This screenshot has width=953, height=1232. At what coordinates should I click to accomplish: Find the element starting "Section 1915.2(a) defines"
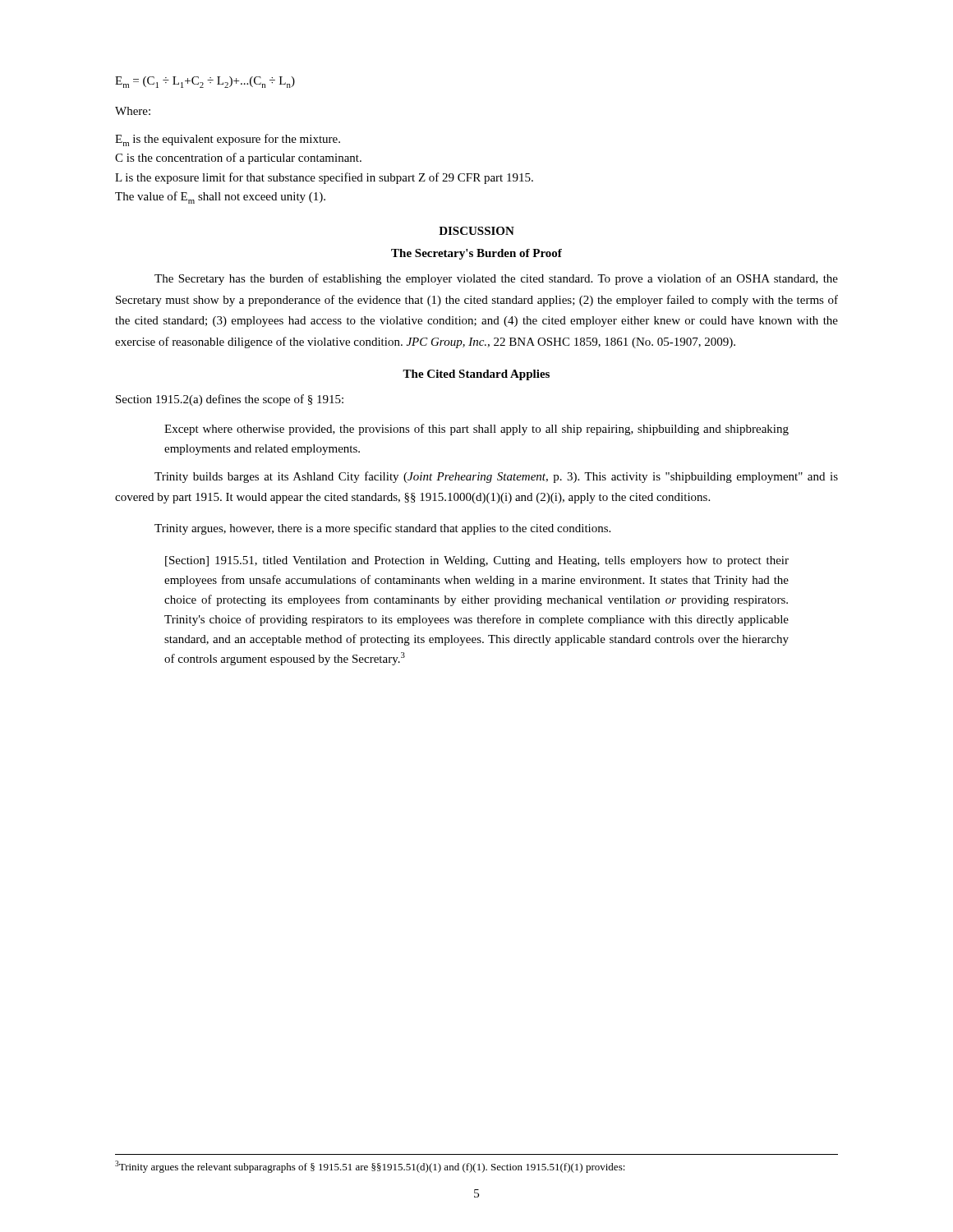click(230, 399)
